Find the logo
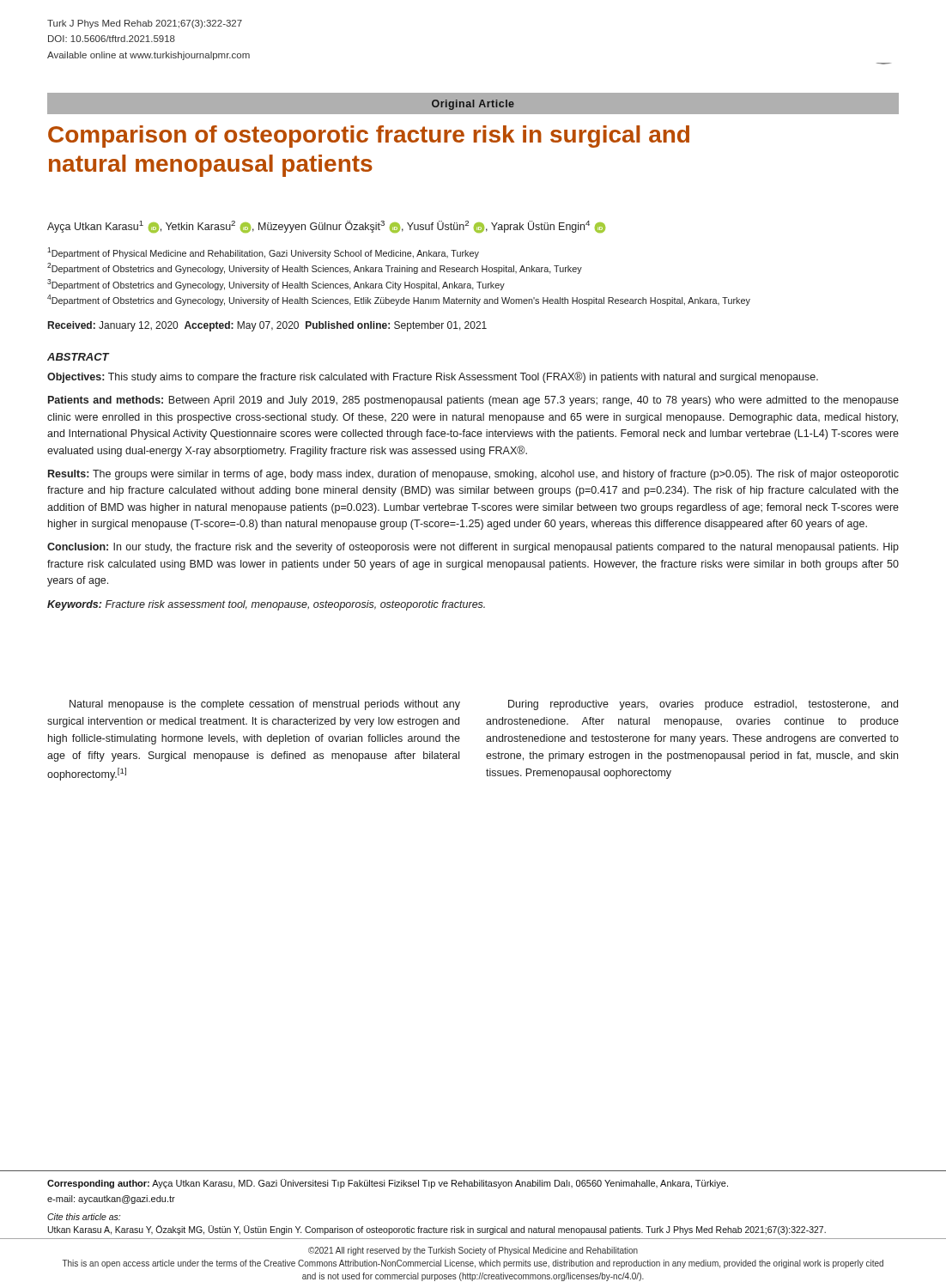946x1288 pixels. 883,39
